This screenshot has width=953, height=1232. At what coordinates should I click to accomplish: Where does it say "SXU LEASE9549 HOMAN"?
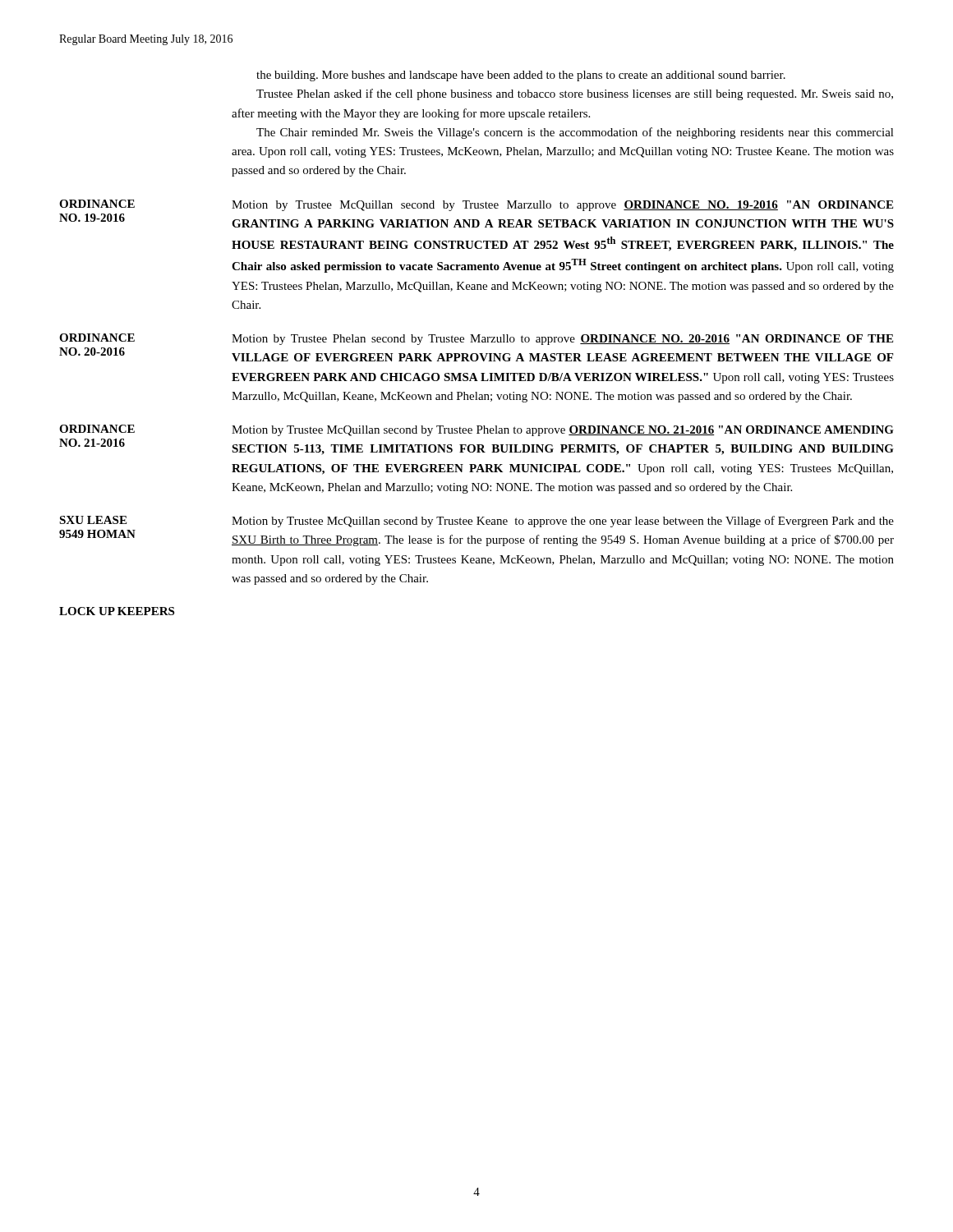(x=97, y=527)
